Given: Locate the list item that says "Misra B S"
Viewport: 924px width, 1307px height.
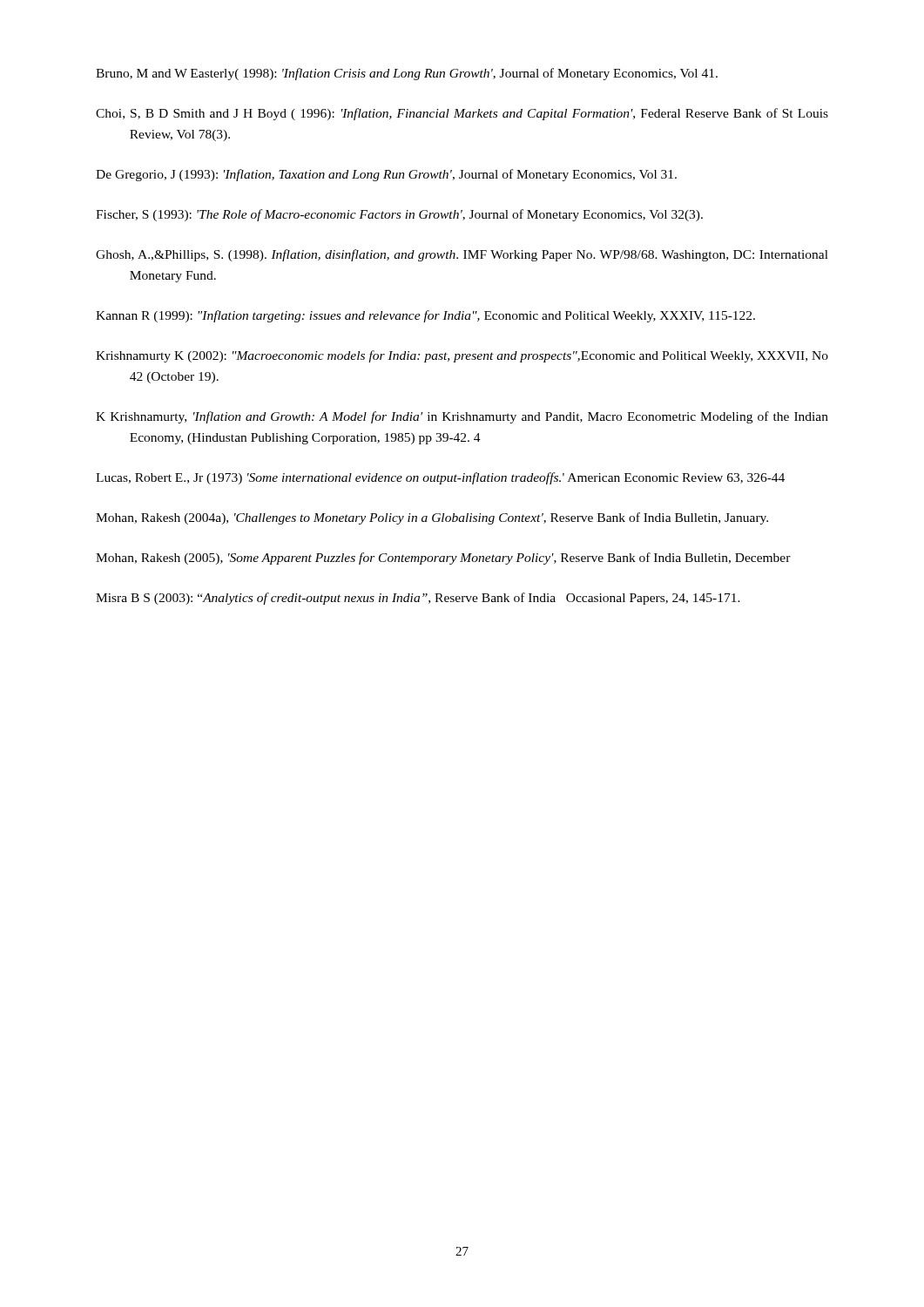Looking at the screenshot, I should pos(418,597).
